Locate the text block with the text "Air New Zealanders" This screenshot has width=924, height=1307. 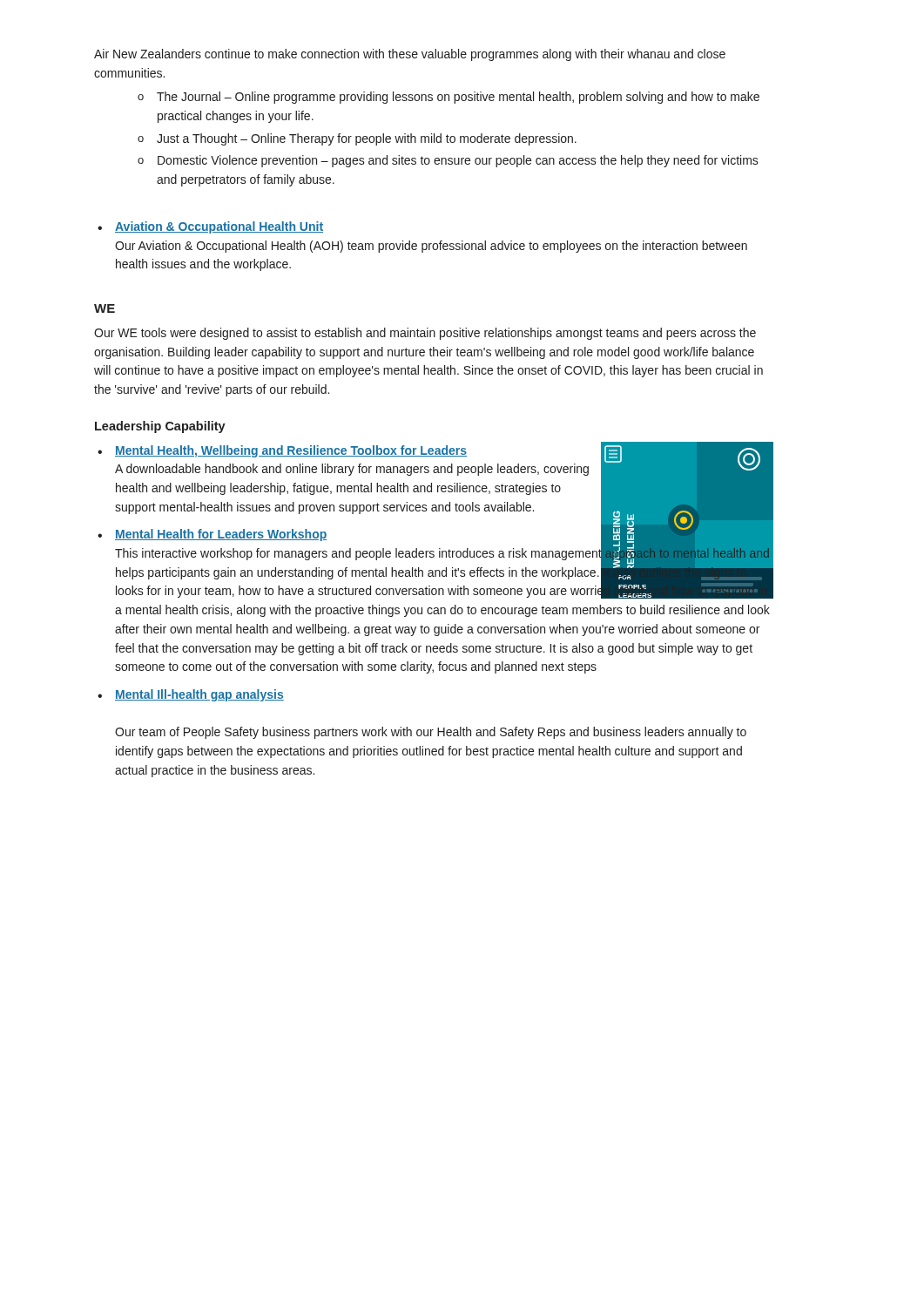pyautogui.click(x=410, y=63)
